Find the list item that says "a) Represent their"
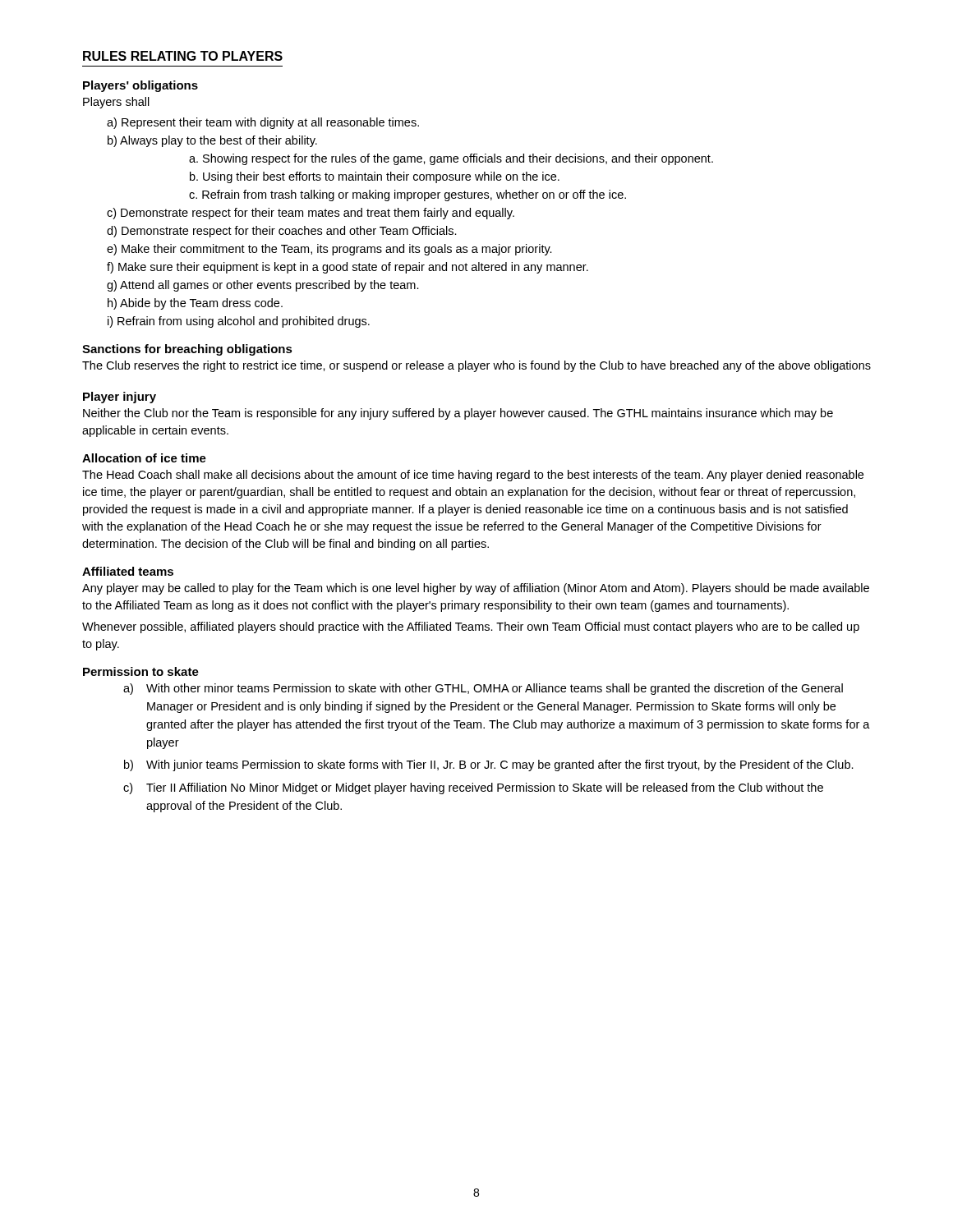This screenshot has width=953, height=1232. 263,122
